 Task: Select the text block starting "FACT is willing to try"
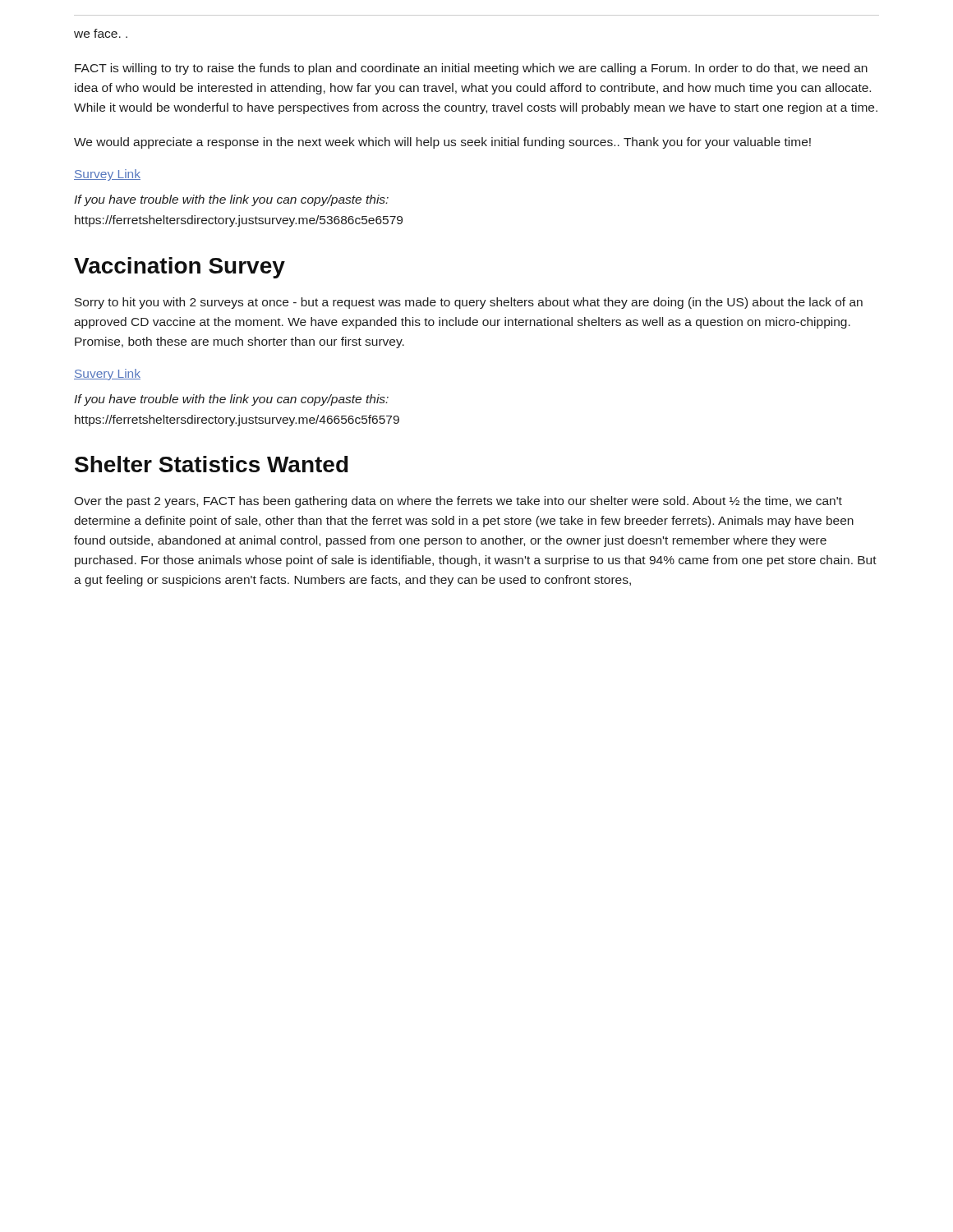click(476, 87)
